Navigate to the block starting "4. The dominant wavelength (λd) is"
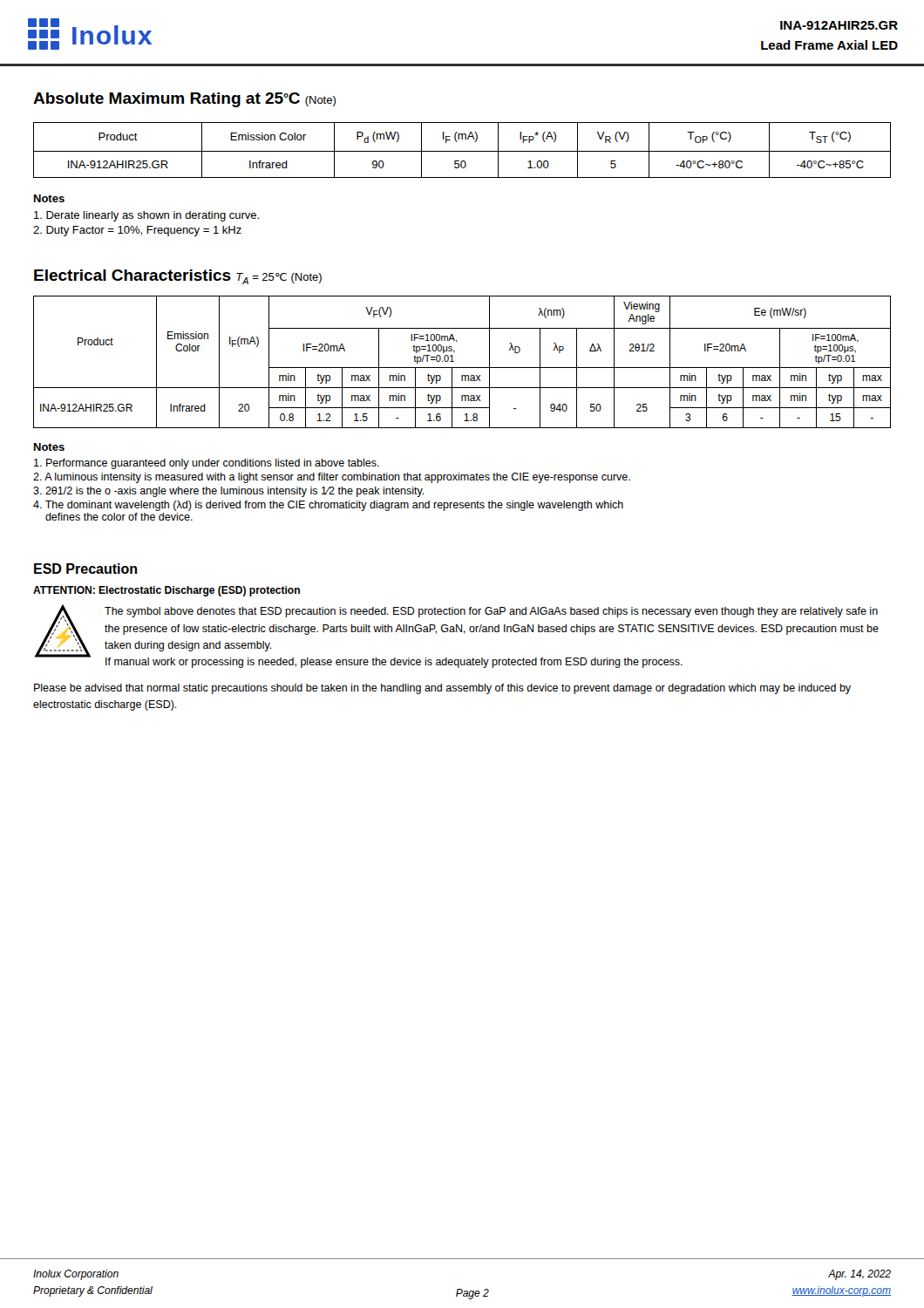924x1308 pixels. pos(328,511)
